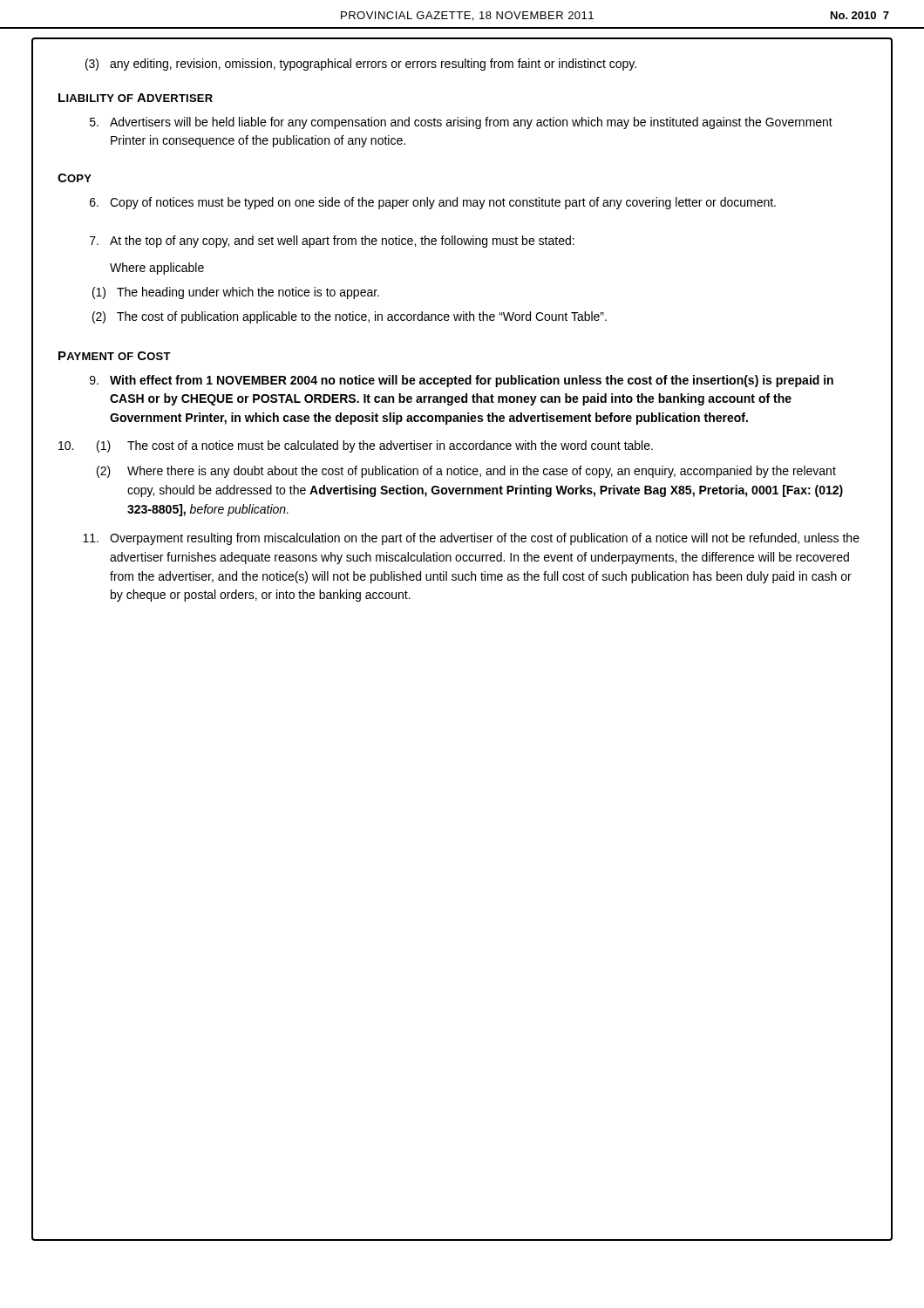Viewport: 924px width, 1308px height.
Task: Click on the text block starting "PAYMENT OF COST"
Action: [114, 355]
